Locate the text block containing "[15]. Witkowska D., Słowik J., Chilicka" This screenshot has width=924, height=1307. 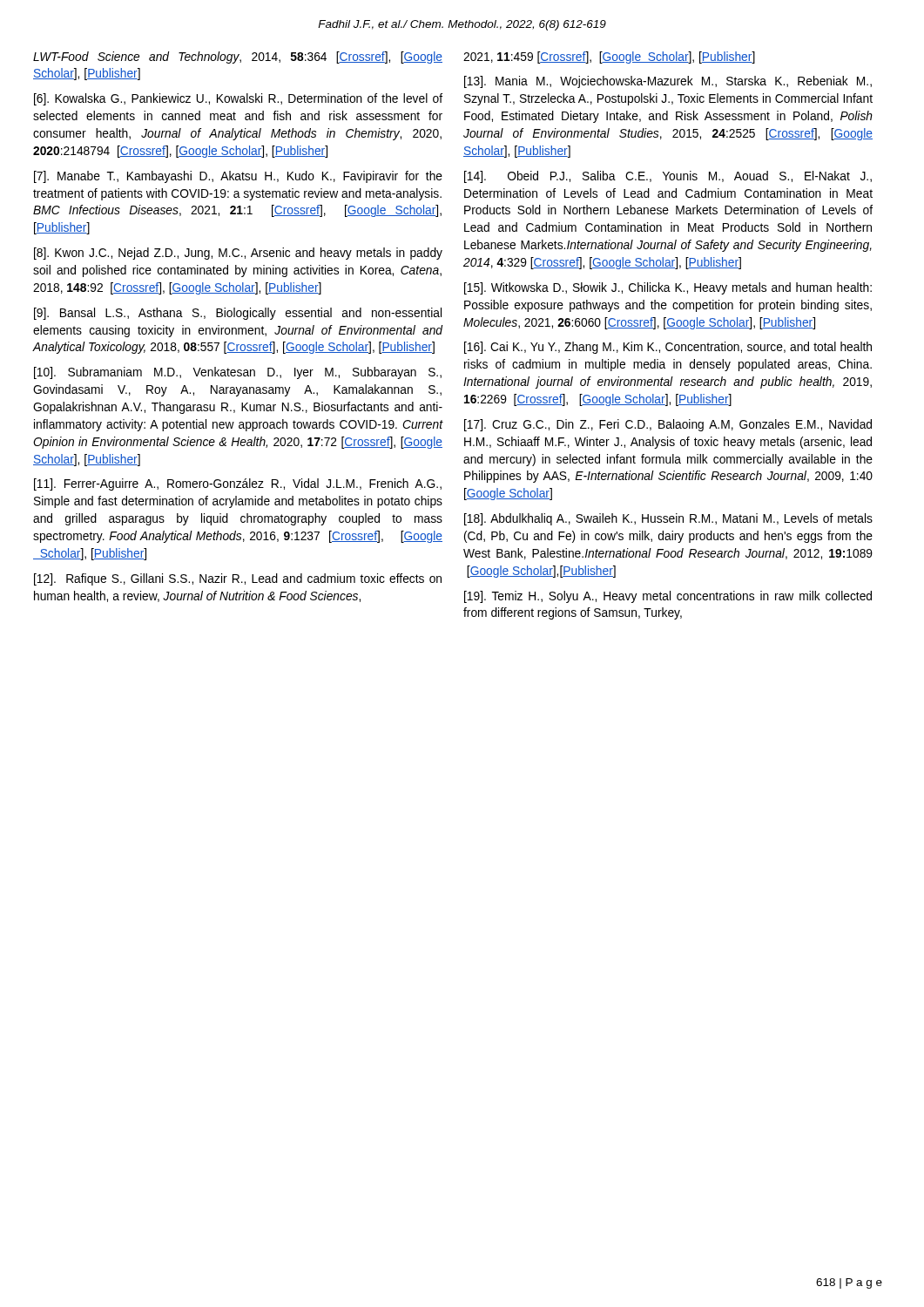[x=668, y=305]
